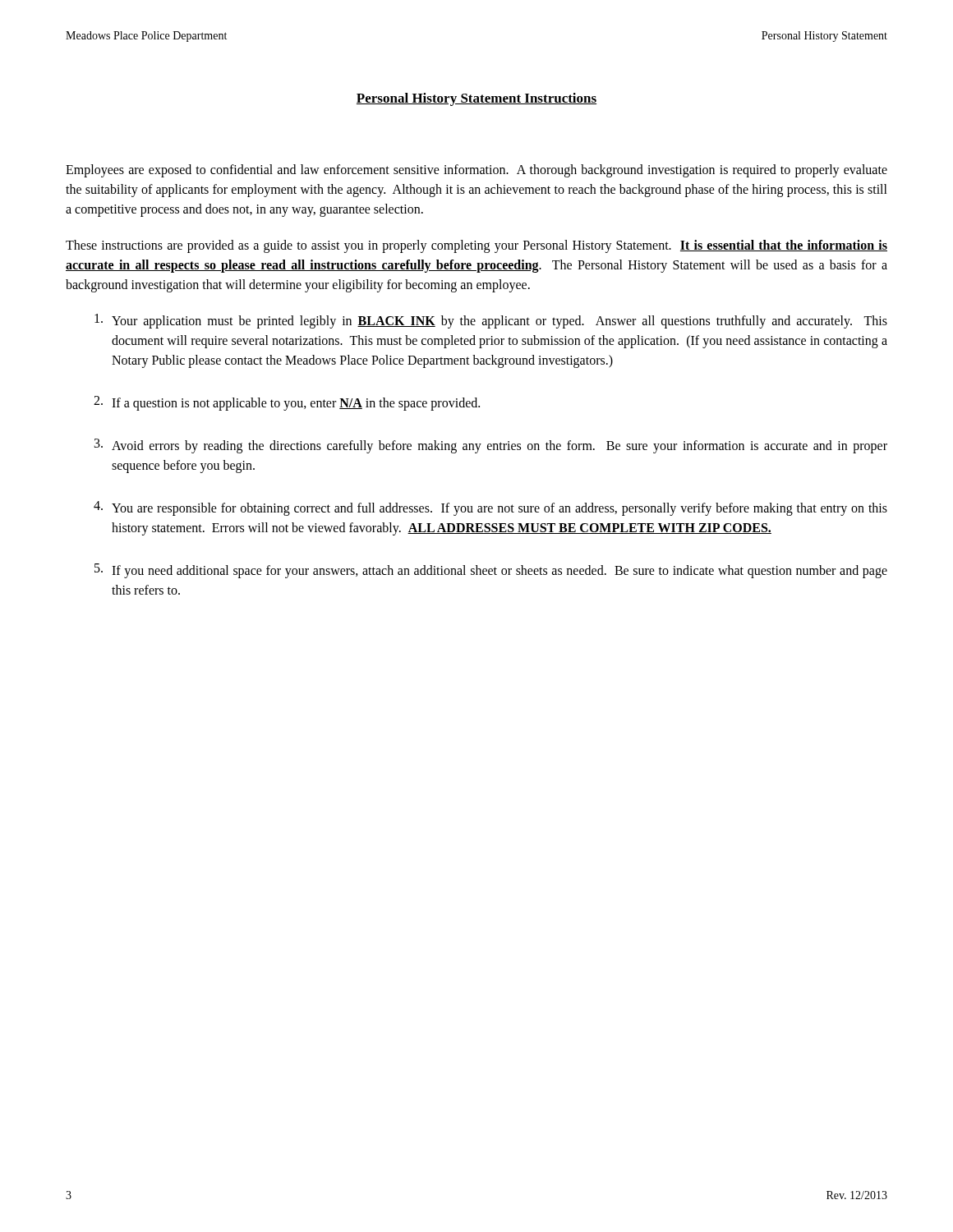Viewport: 953px width, 1232px height.
Task: Click the passage that begins "2. If a question"
Action: pos(476,403)
